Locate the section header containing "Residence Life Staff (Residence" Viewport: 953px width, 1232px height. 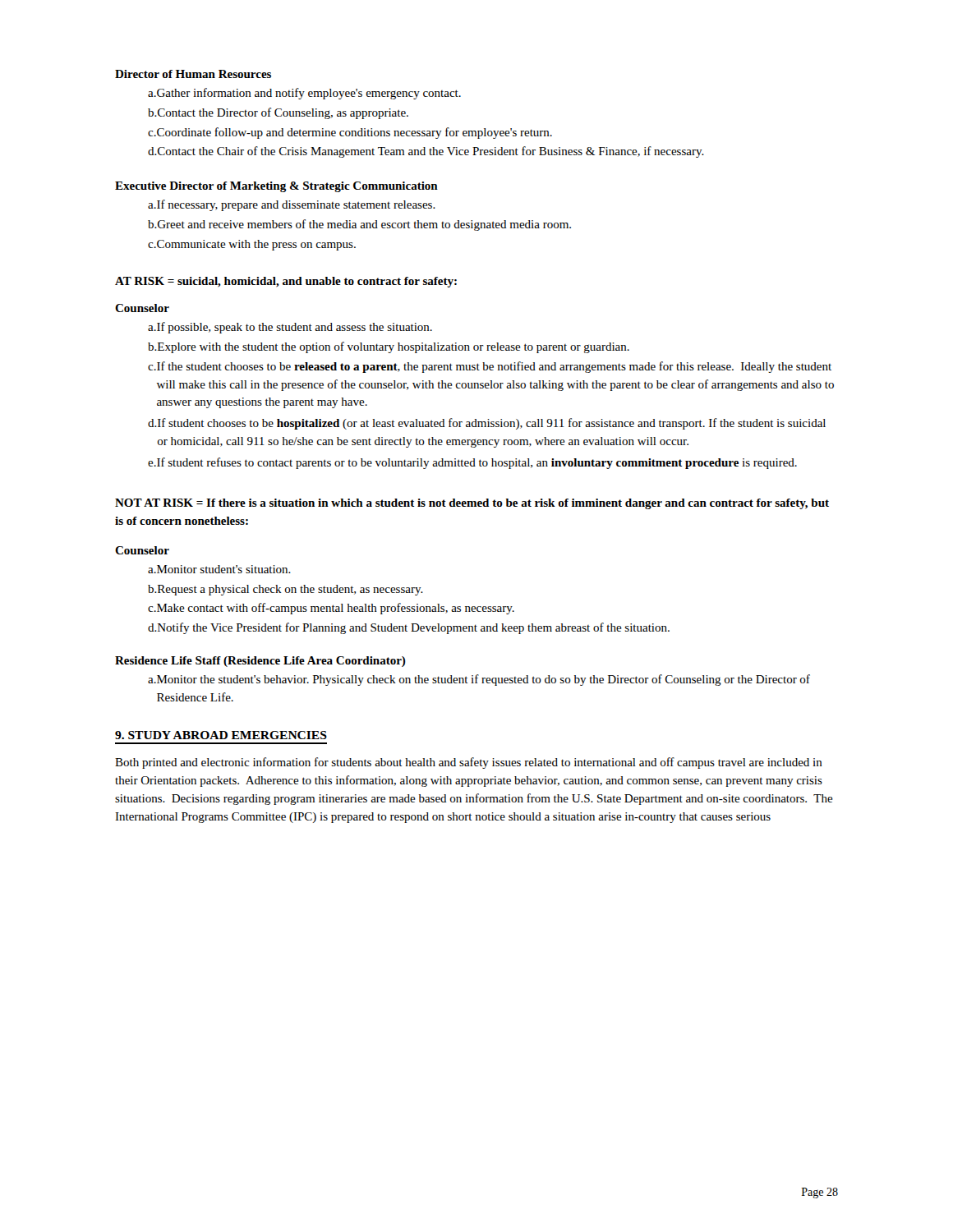point(260,660)
